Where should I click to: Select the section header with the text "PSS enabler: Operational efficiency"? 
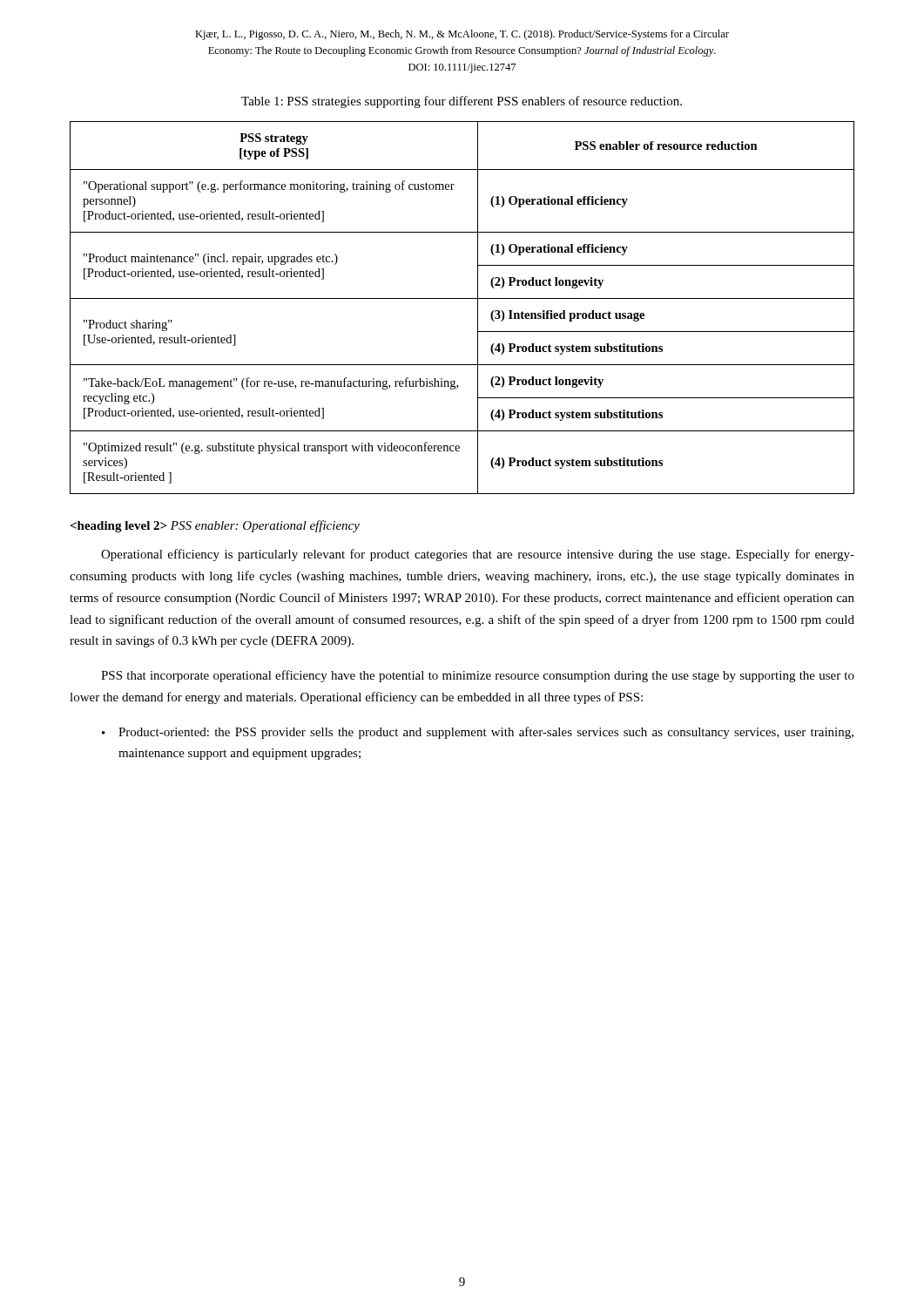point(215,526)
